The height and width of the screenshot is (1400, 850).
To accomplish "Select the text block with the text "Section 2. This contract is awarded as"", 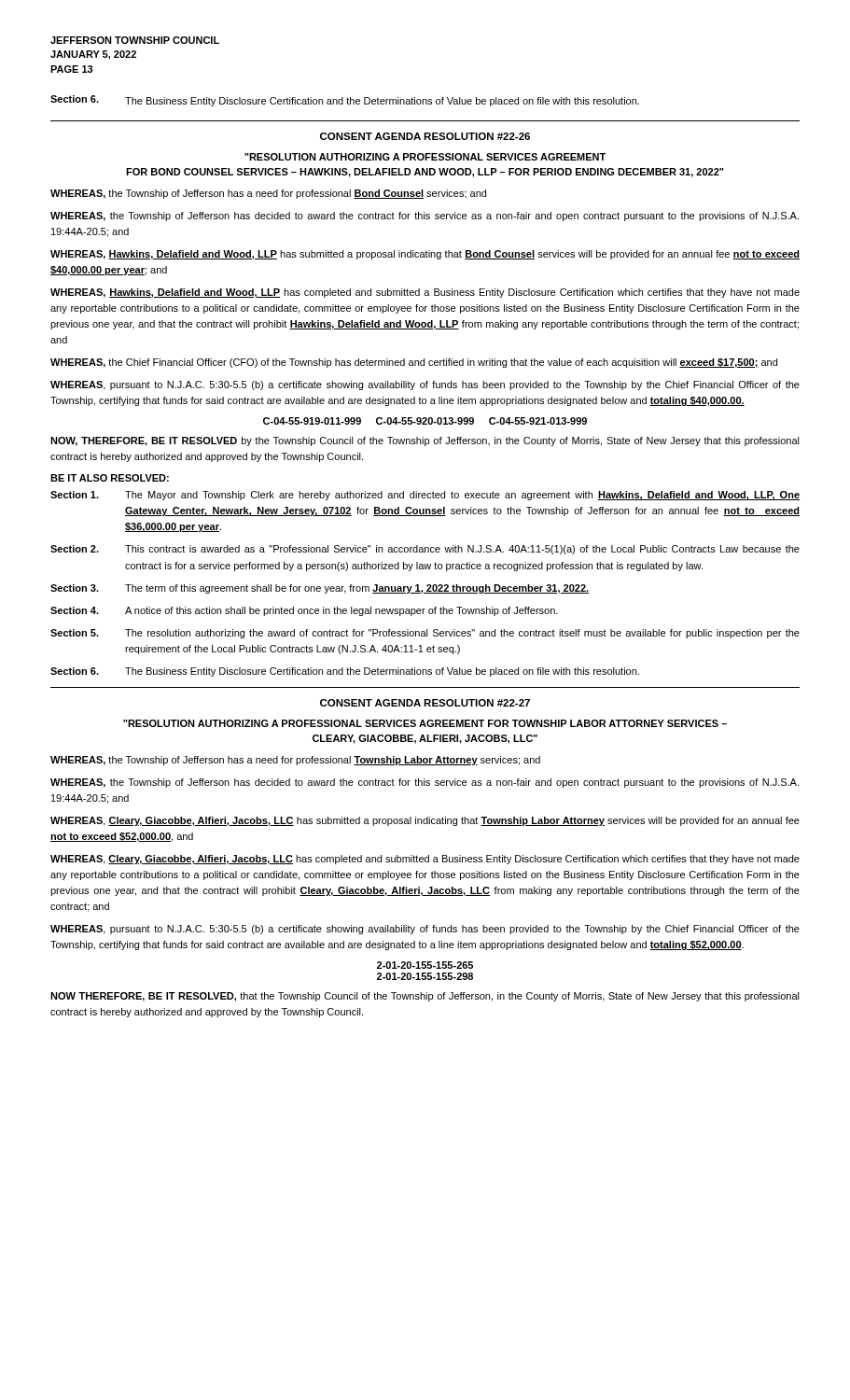I will pyautogui.click(x=425, y=558).
